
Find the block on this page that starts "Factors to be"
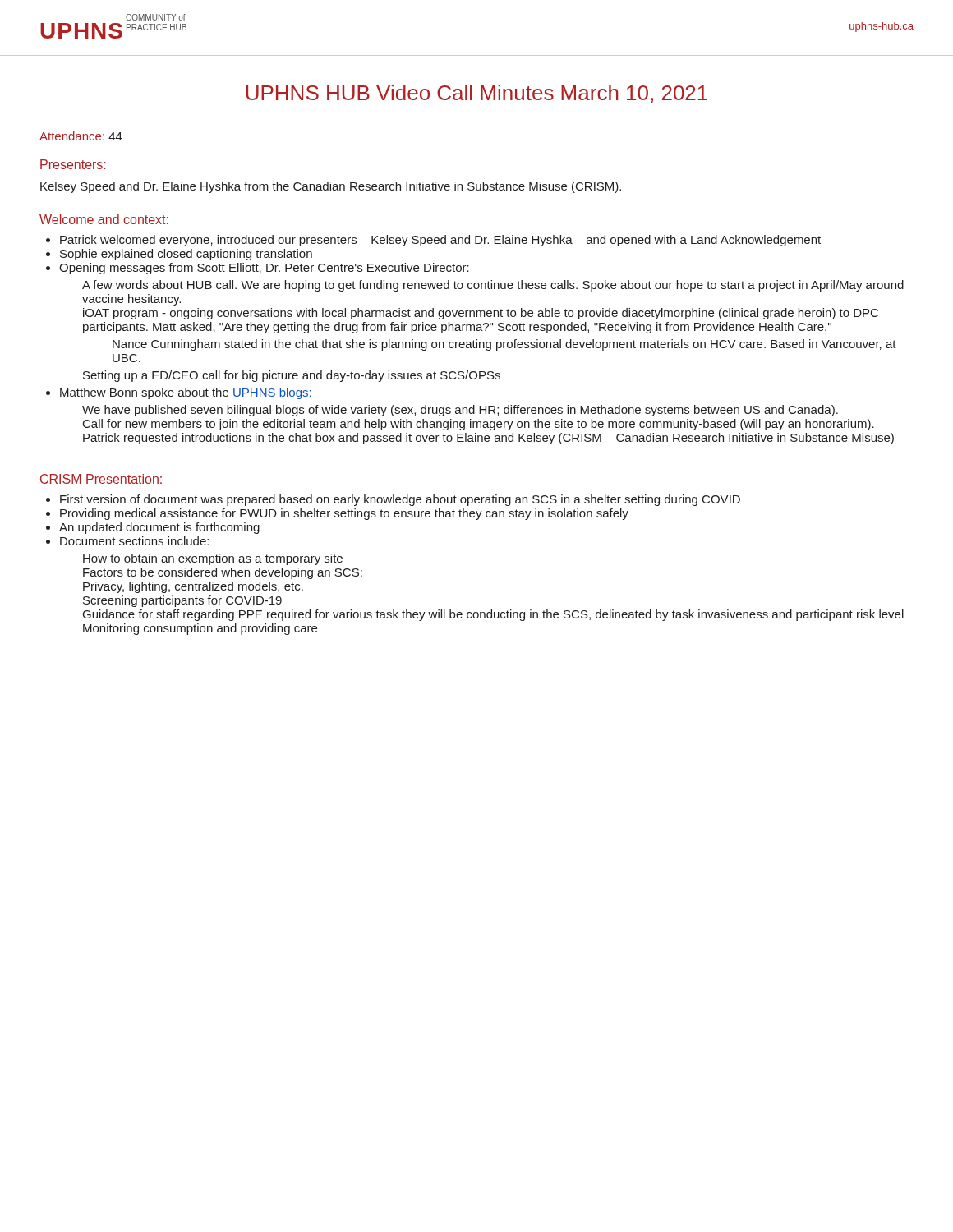(x=223, y=573)
